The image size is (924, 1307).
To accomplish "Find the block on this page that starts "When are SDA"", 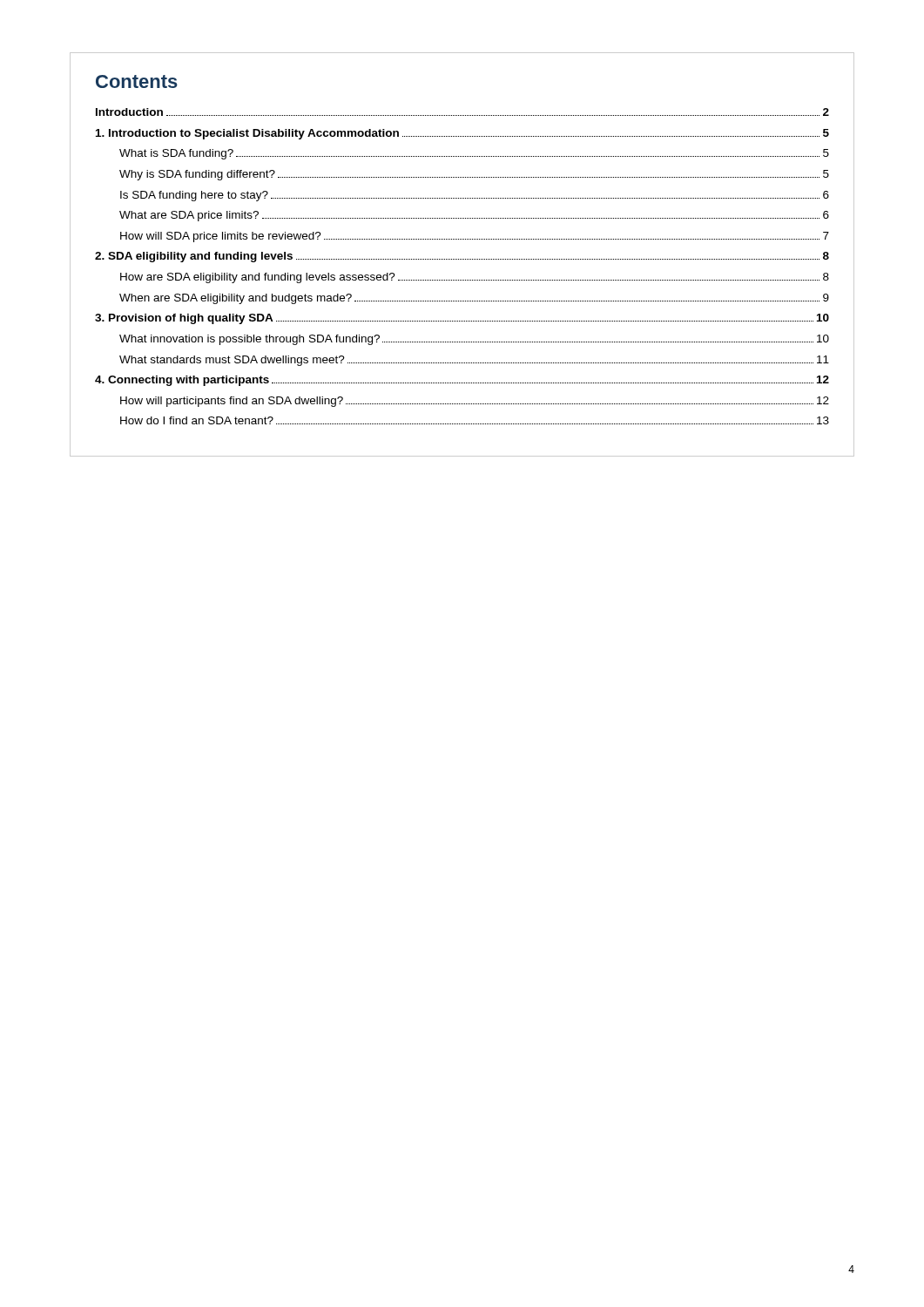I will click(474, 298).
